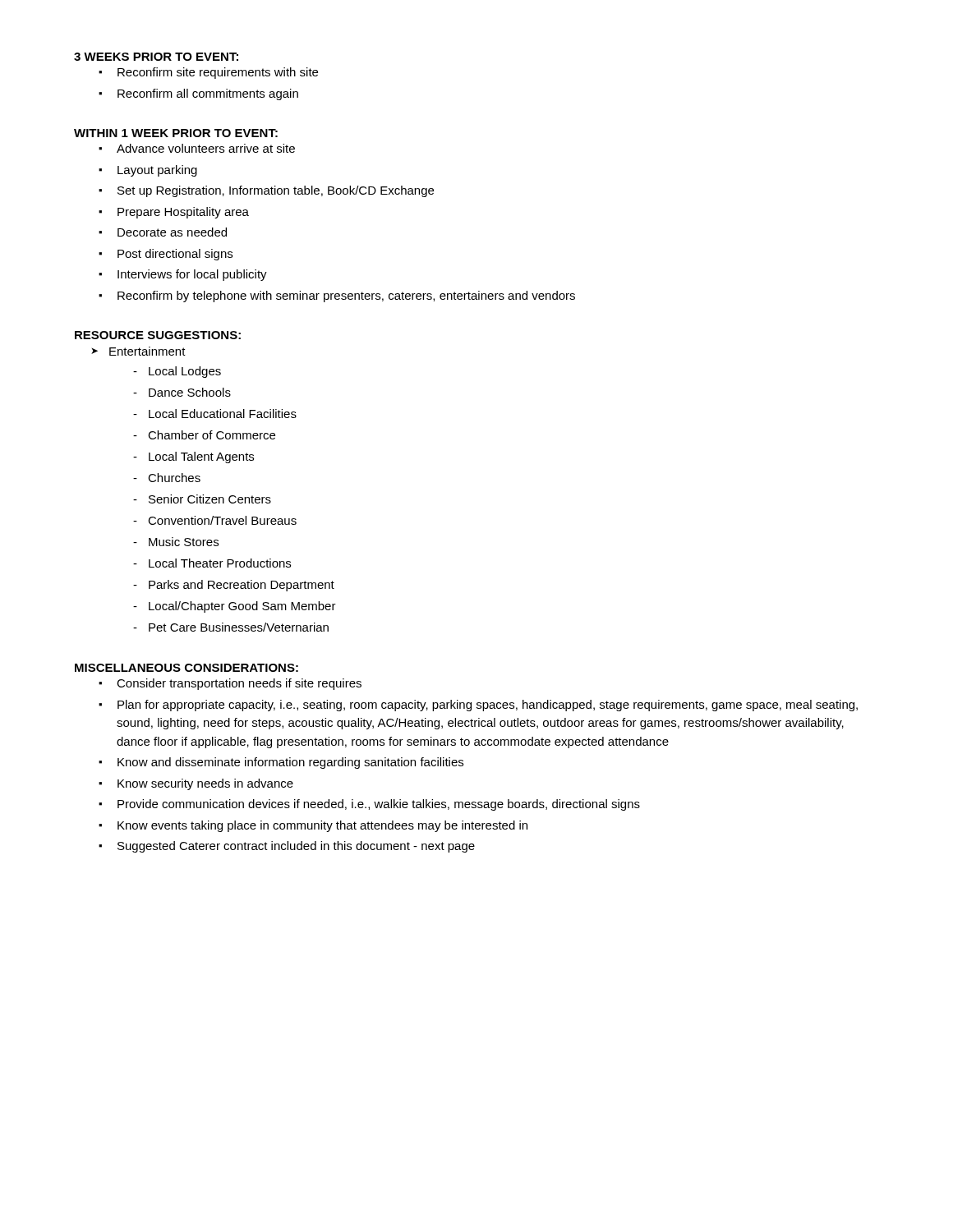The image size is (953, 1232).
Task: Find the passage starting "Consider transportation needs if site requires"
Action: pyautogui.click(x=239, y=683)
